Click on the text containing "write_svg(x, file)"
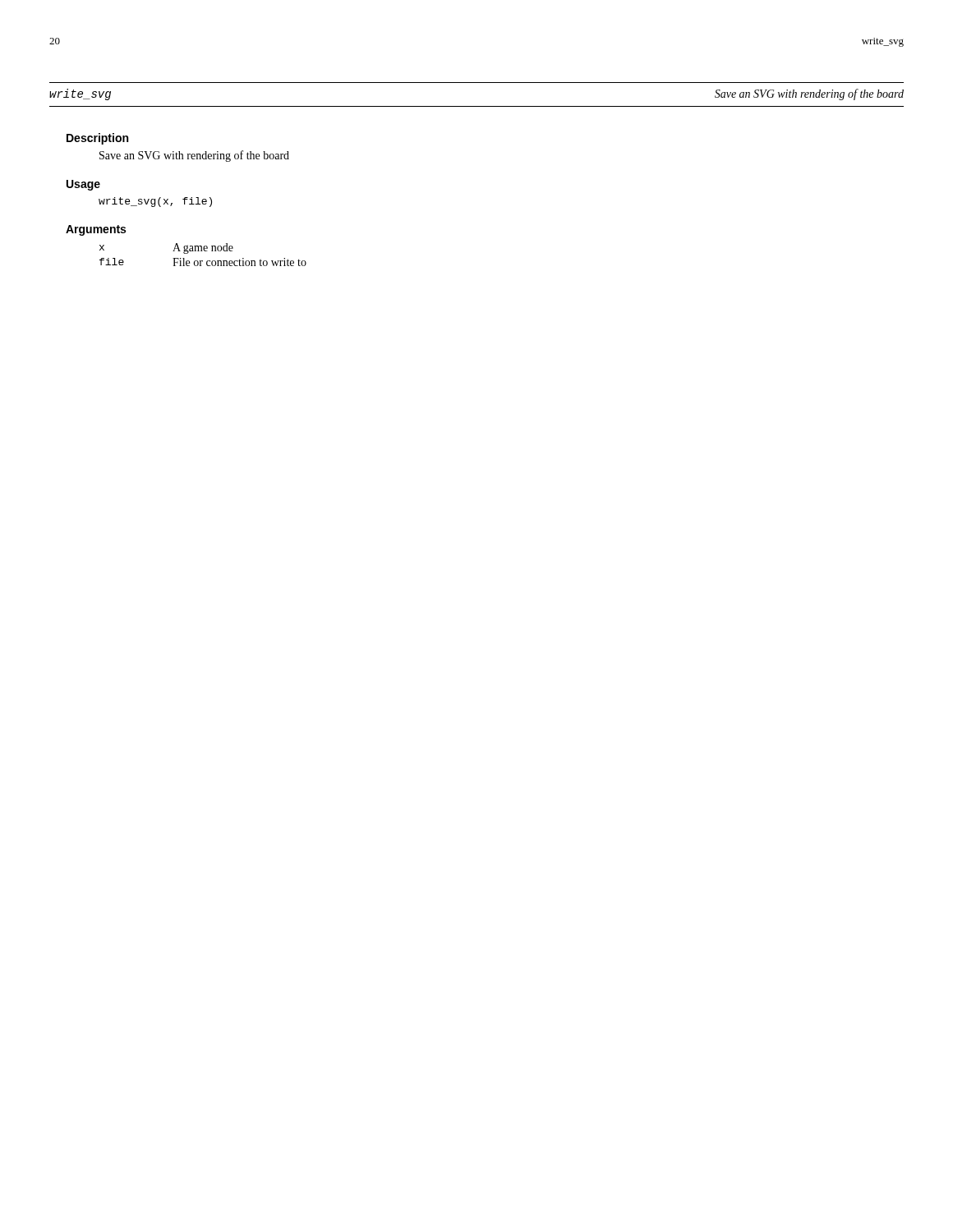This screenshot has height=1232, width=953. tap(156, 202)
